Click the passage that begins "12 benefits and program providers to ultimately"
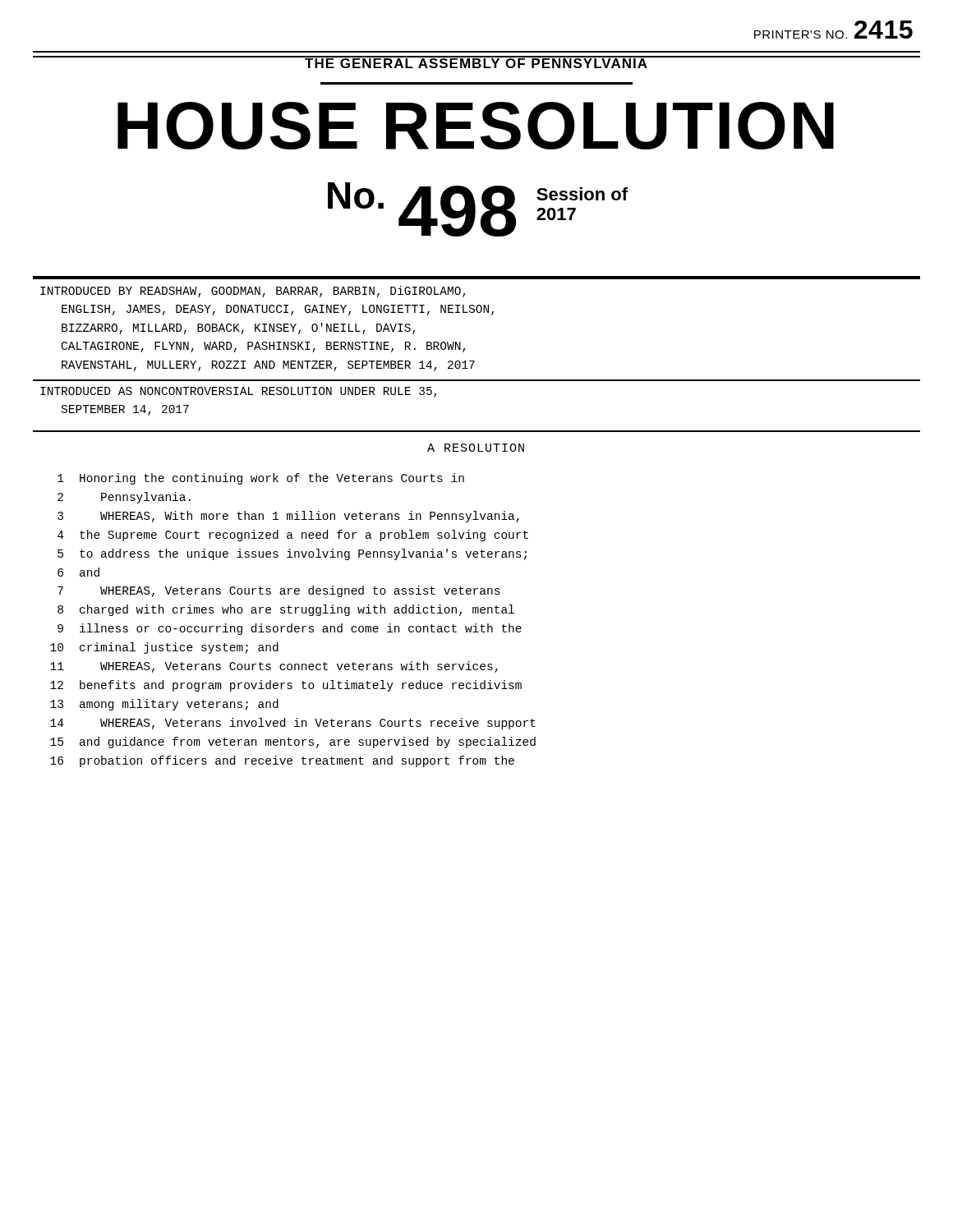 coord(476,686)
